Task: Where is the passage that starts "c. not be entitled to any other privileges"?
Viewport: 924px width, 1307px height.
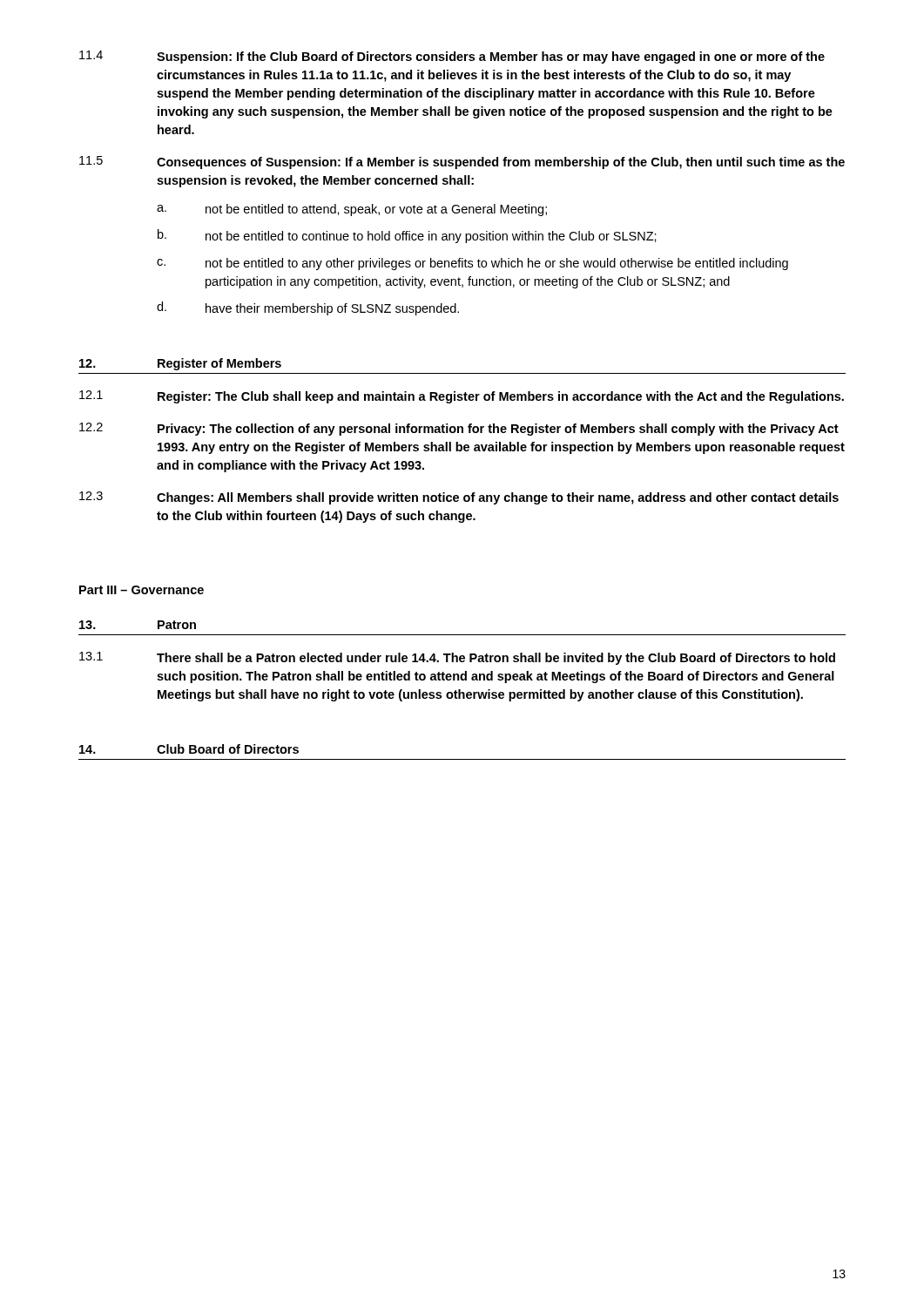Action: tap(501, 273)
